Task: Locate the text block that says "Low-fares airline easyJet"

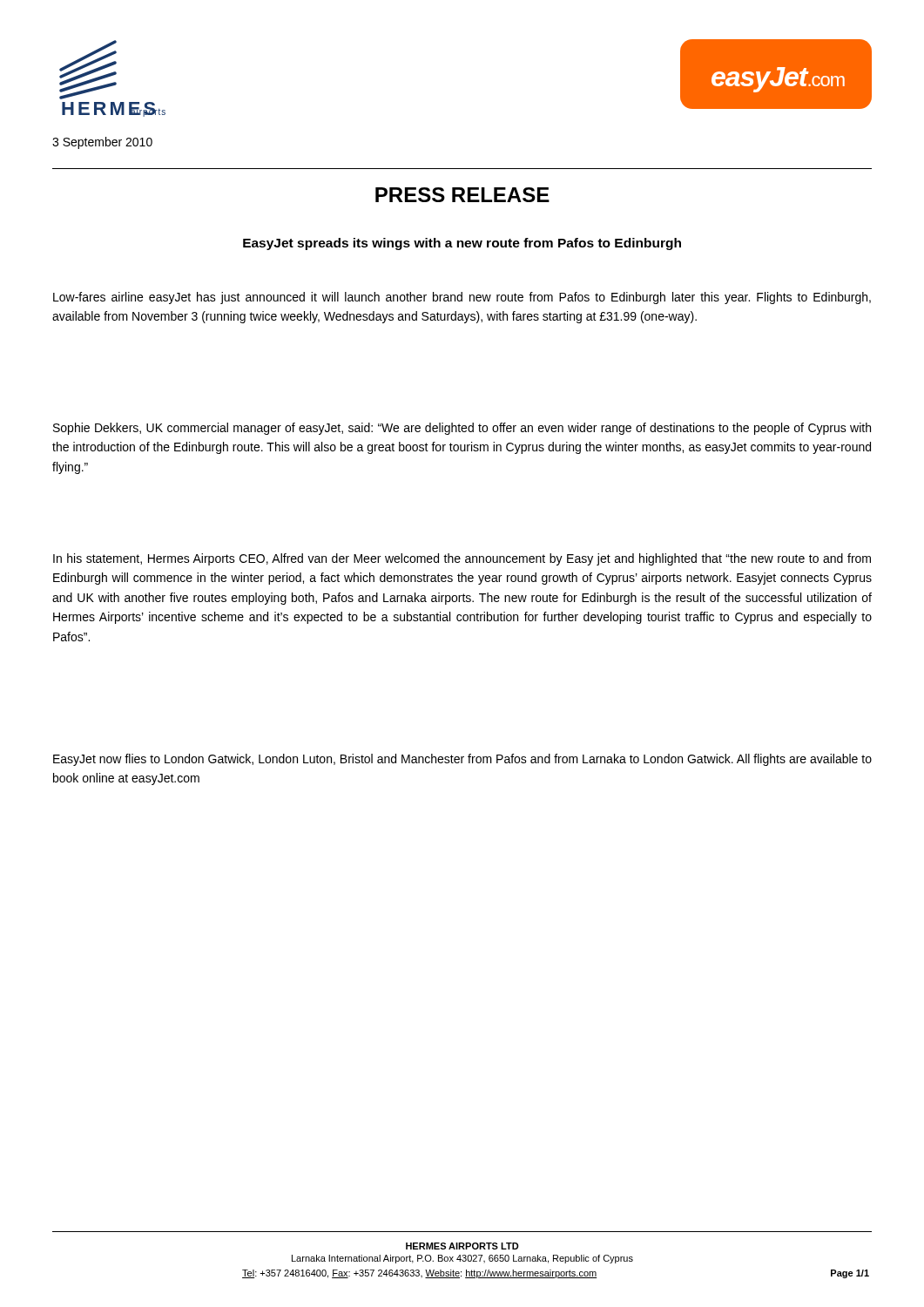Action: coord(462,307)
